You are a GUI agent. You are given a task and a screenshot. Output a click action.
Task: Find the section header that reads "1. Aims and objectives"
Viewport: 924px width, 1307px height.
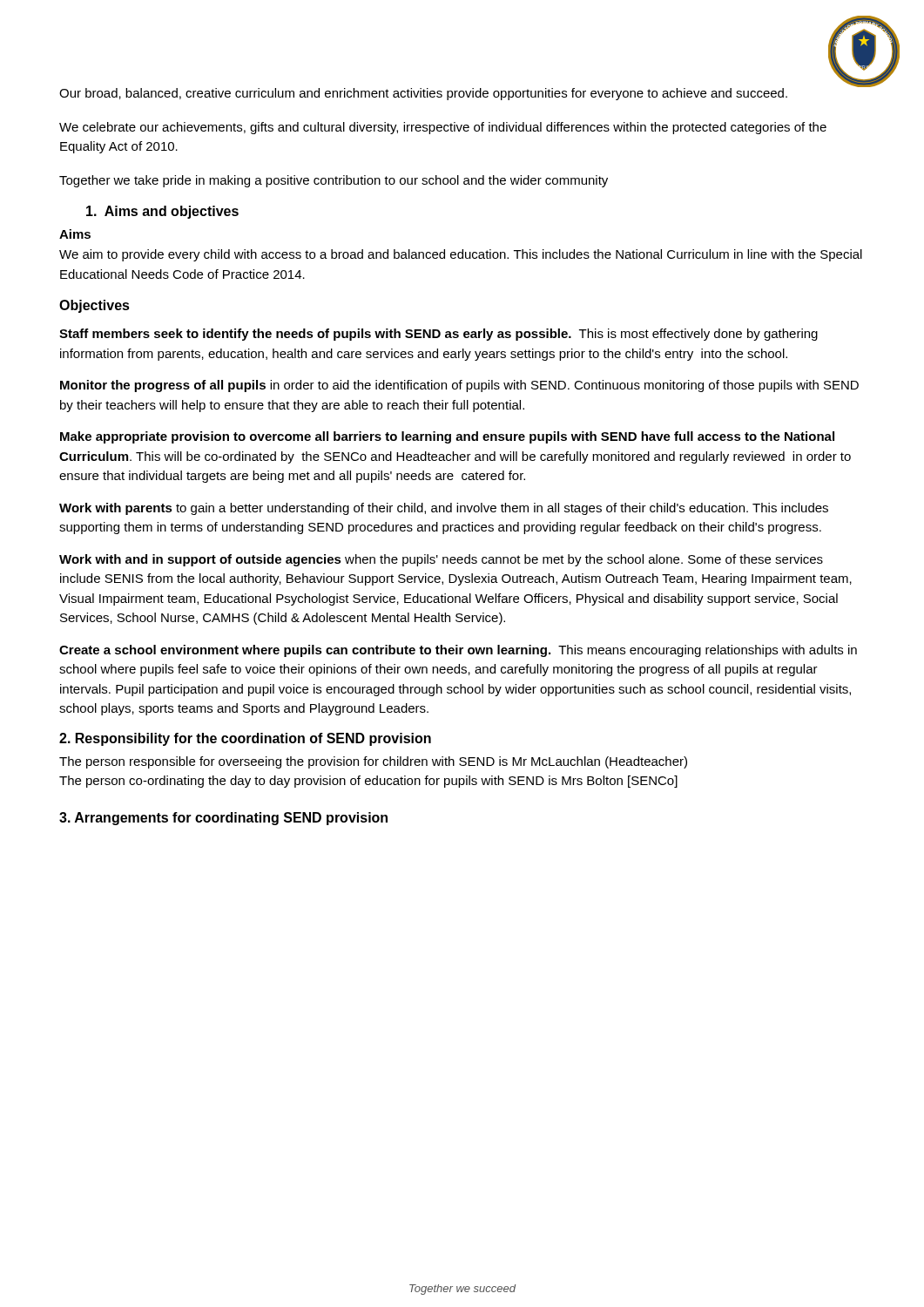click(x=162, y=211)
